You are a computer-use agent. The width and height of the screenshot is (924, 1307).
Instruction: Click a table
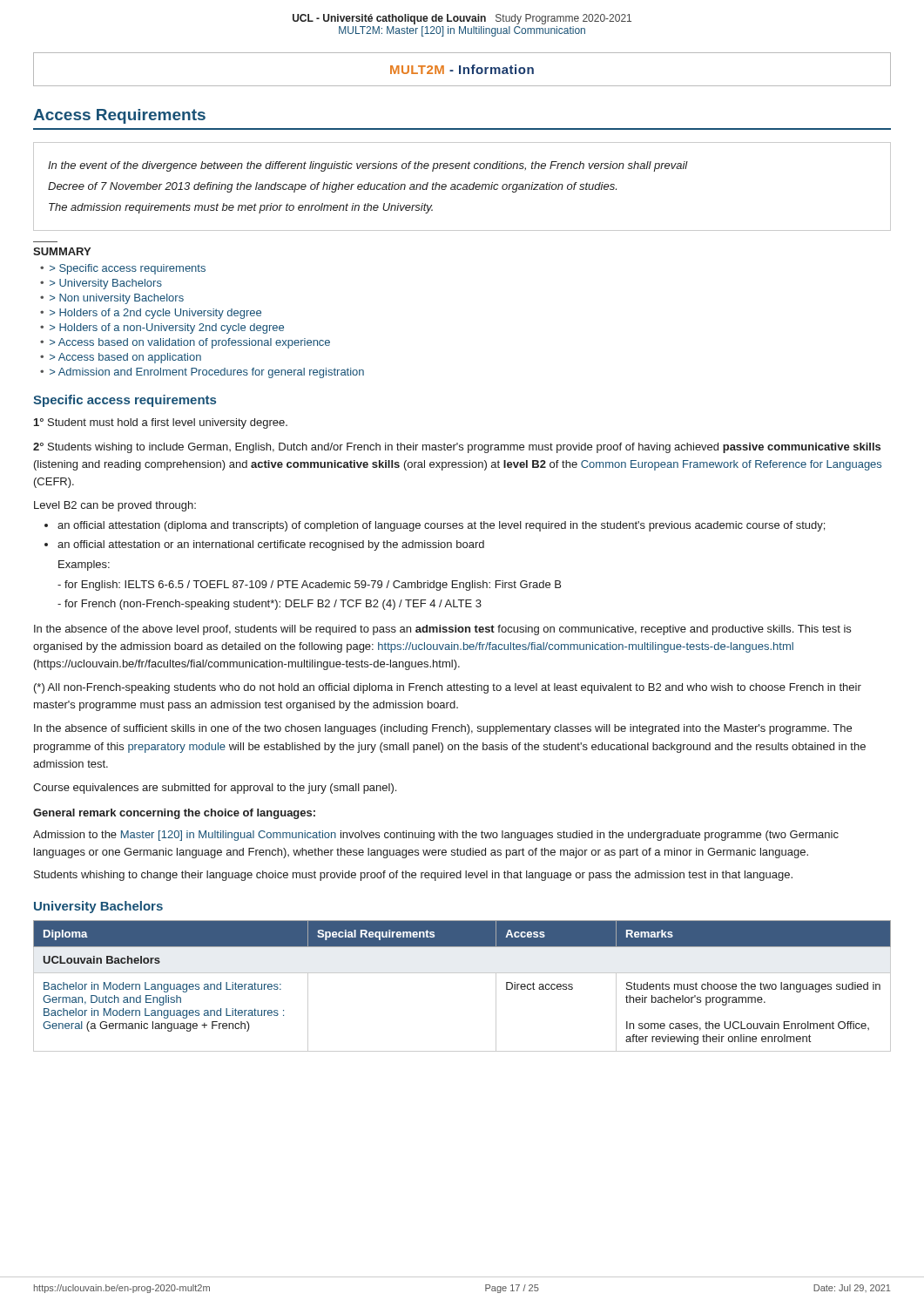click(x=462, y=985)
